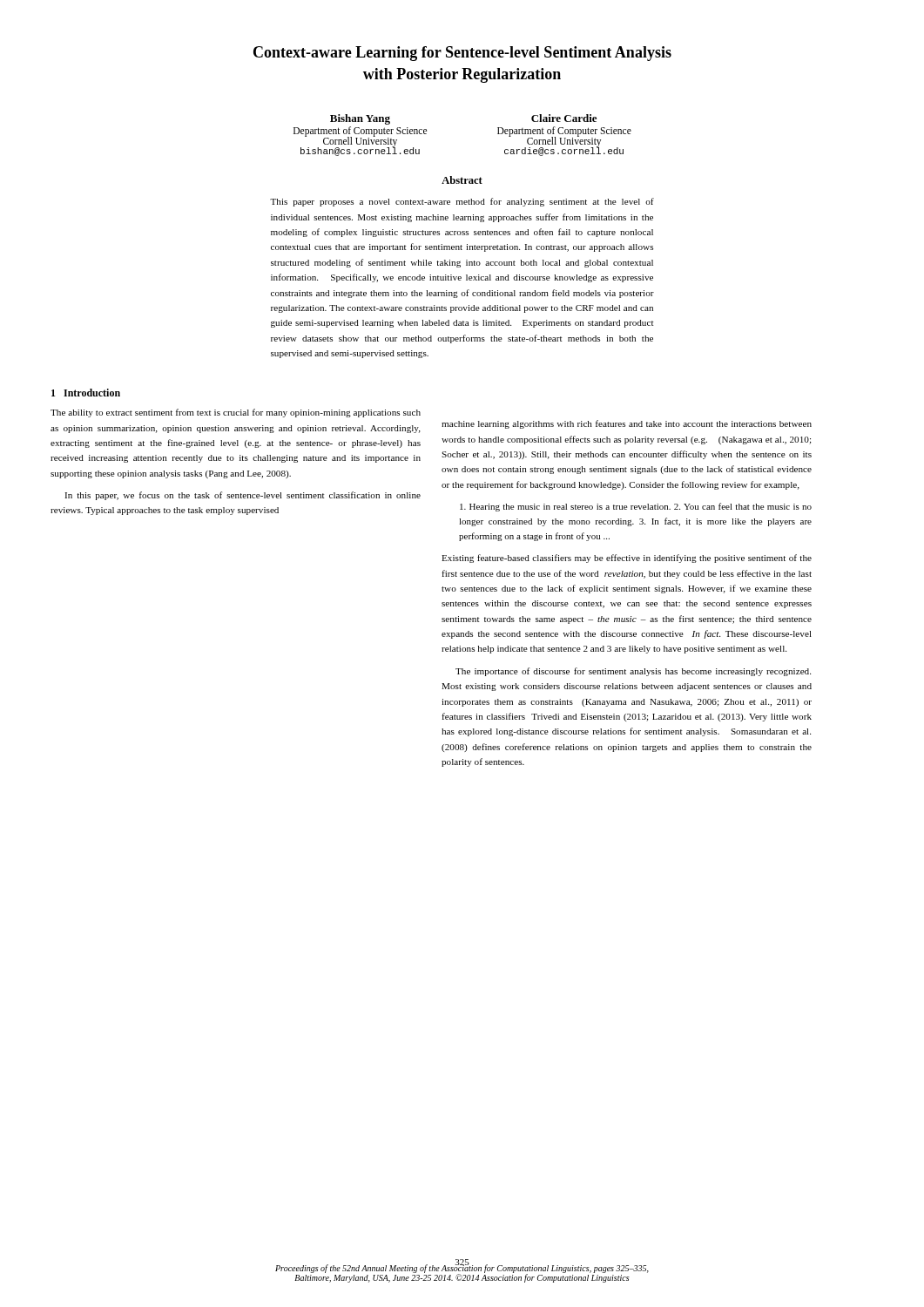Click on the text block starting "This paper proposes a"
Viewport: 924px width, 1307px height.
(462, 277)
